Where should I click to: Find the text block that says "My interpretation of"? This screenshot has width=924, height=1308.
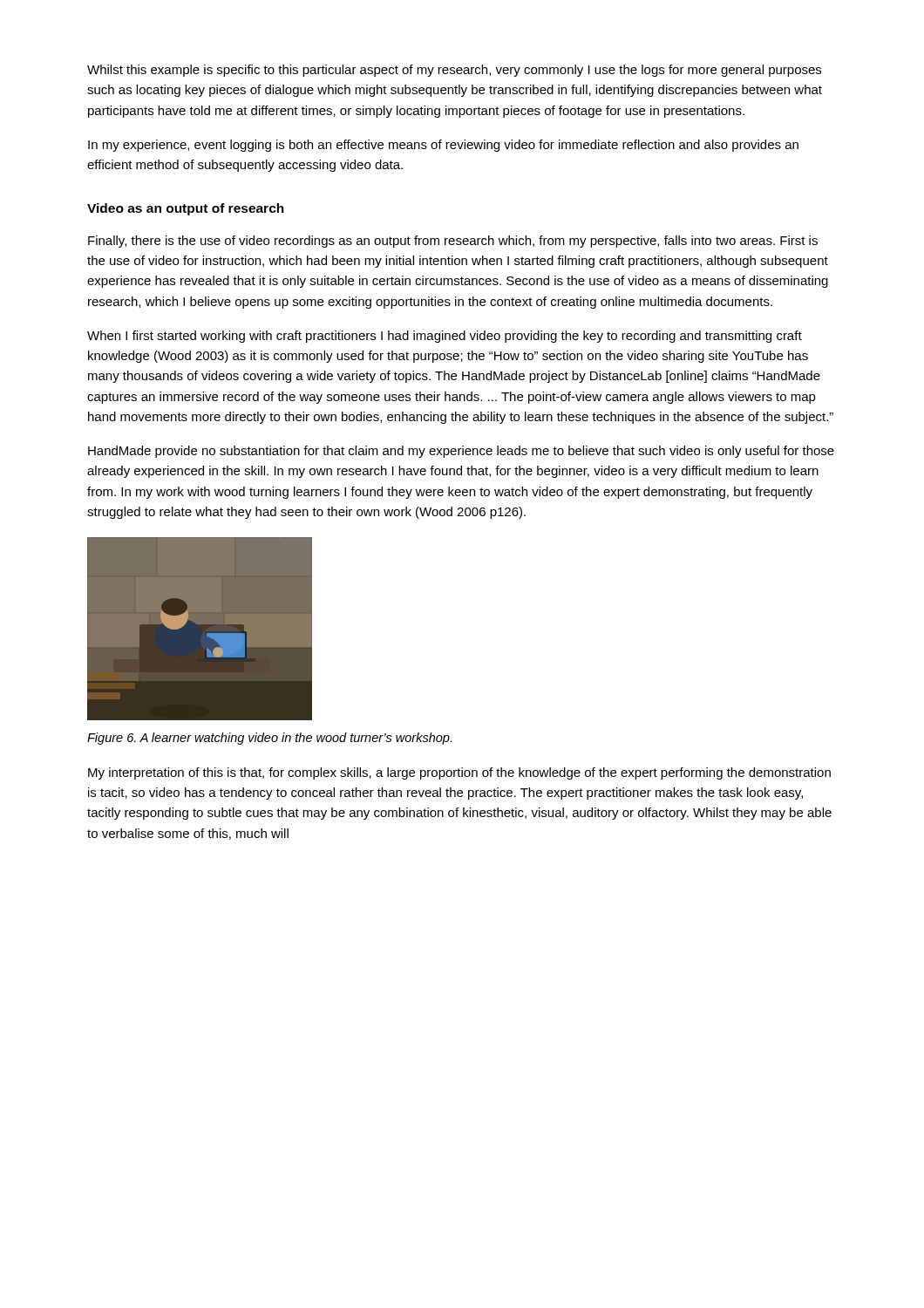pyautogui.click(x=460, y=803)
